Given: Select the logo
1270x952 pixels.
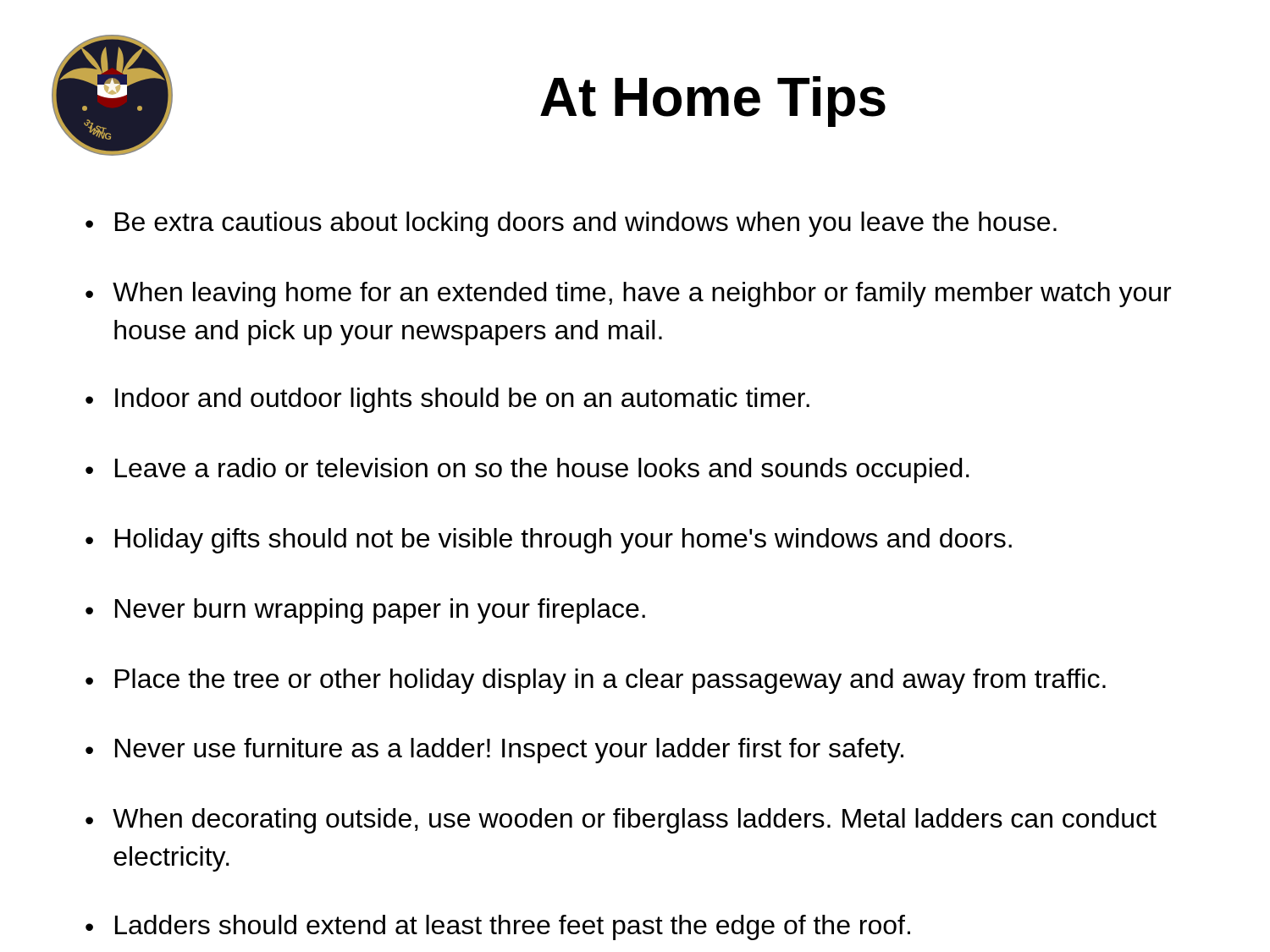Looking at the screenshot, I should [112, 97].
